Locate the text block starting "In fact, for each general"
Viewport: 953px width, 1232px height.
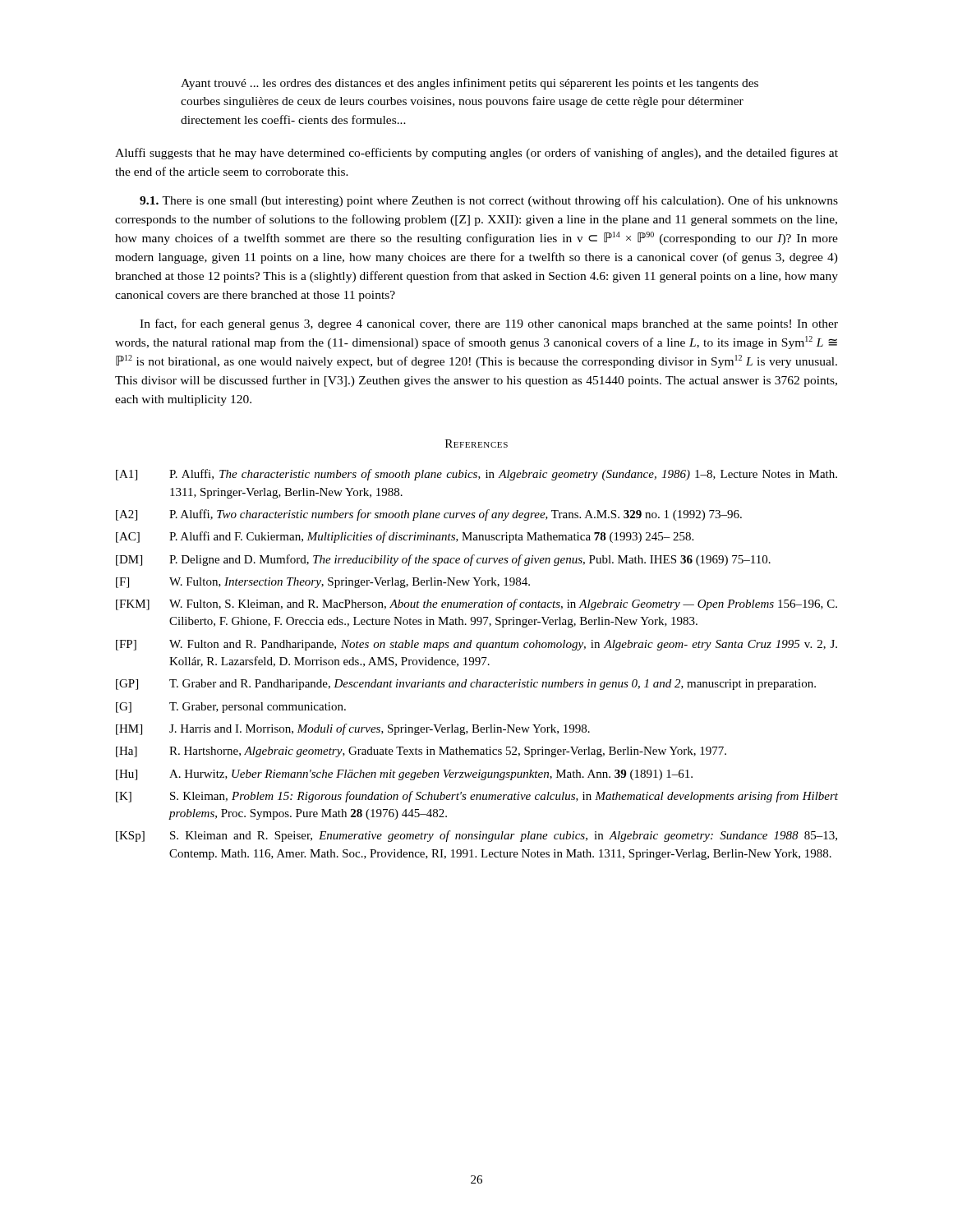pos(476,361)
